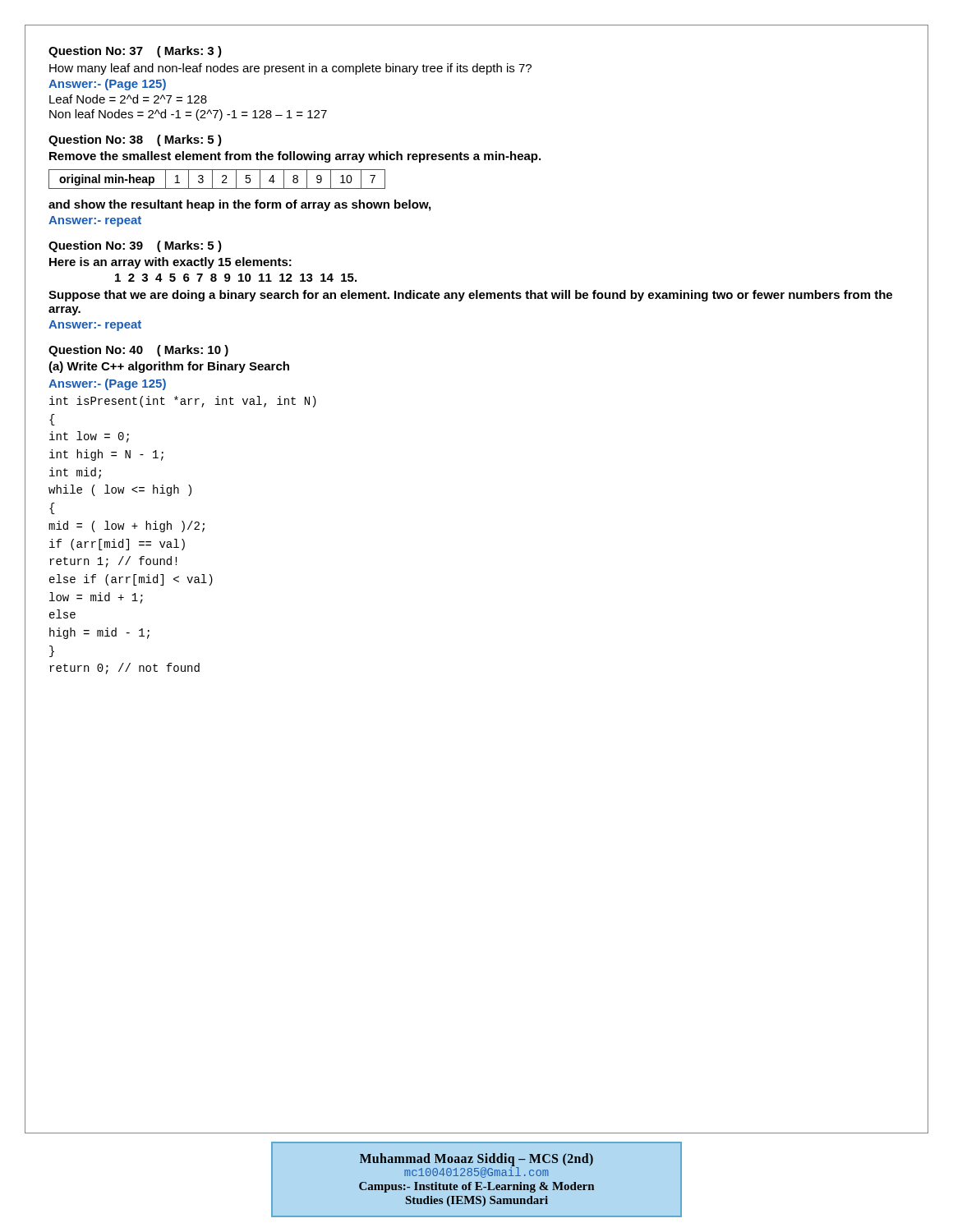Find the text block that reads "(a) Write C++"
Screen dimensions: 1232x953
point(169,366)
